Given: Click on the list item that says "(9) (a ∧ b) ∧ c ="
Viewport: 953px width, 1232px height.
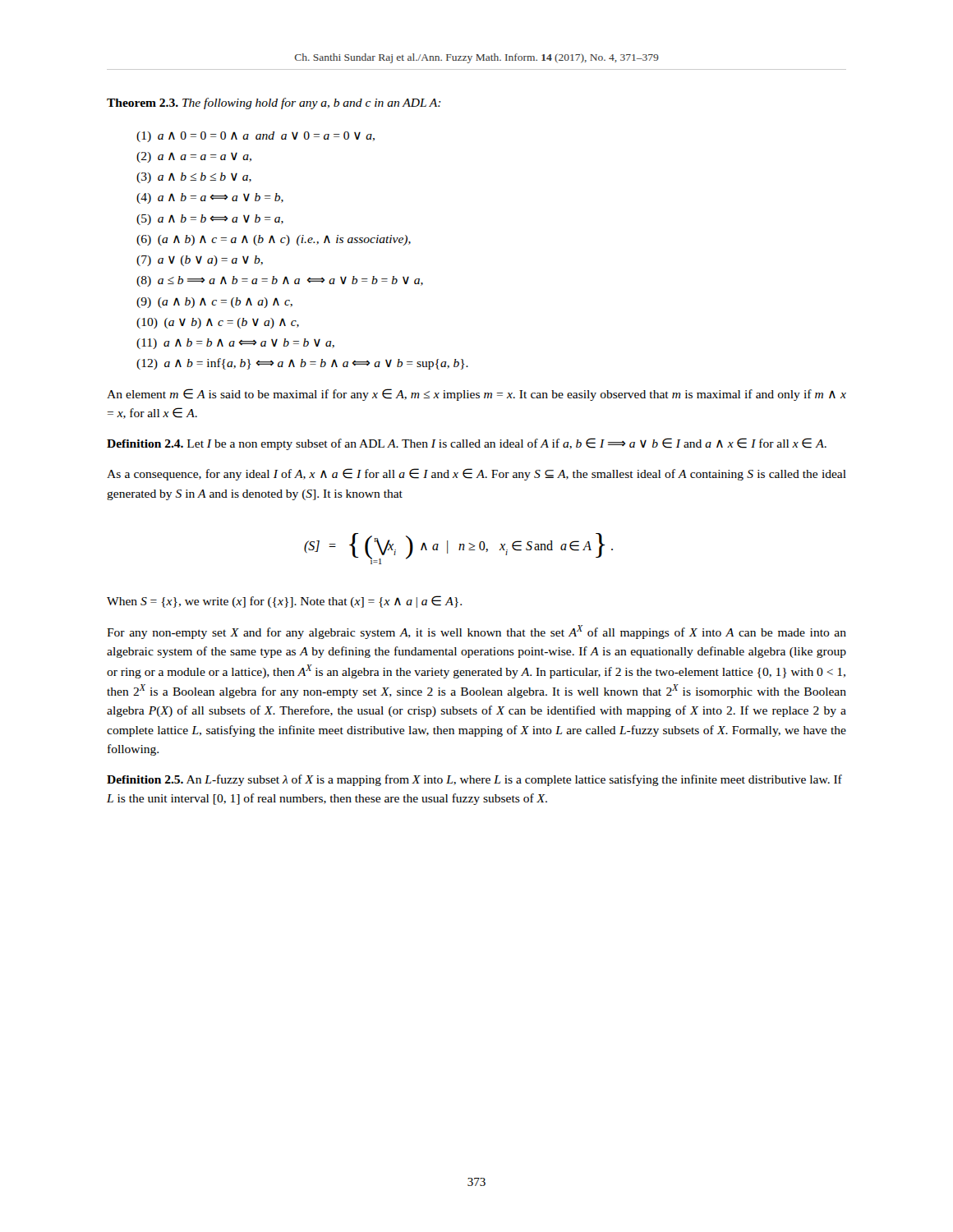Looking at the screenshot, I should [x=215, y=301].
